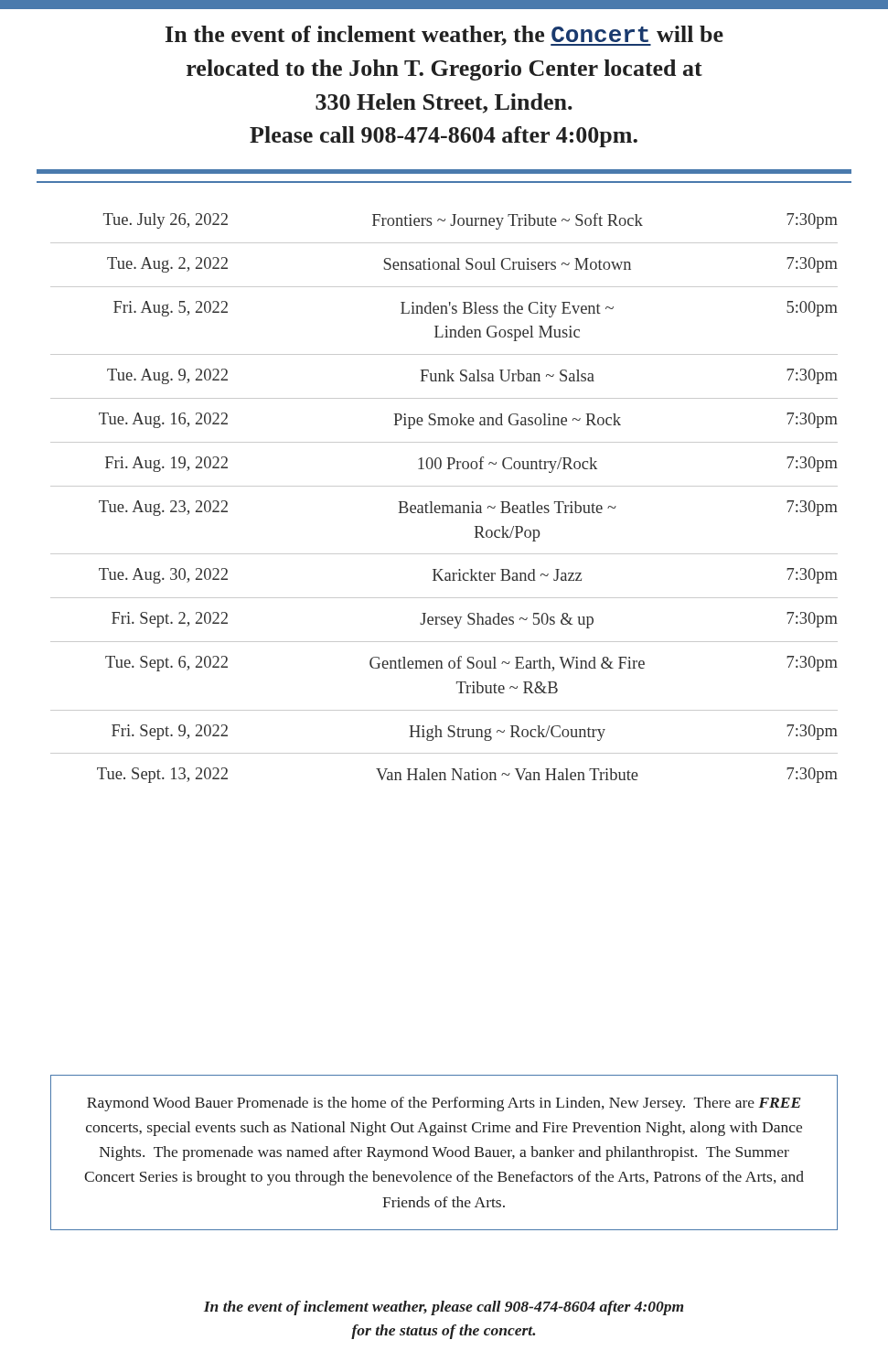Find the list item that reads "Fri. Sept. 2, 2022 Jersey"
The width and height of the screenshot is (888, 1372).
(444, 620)
